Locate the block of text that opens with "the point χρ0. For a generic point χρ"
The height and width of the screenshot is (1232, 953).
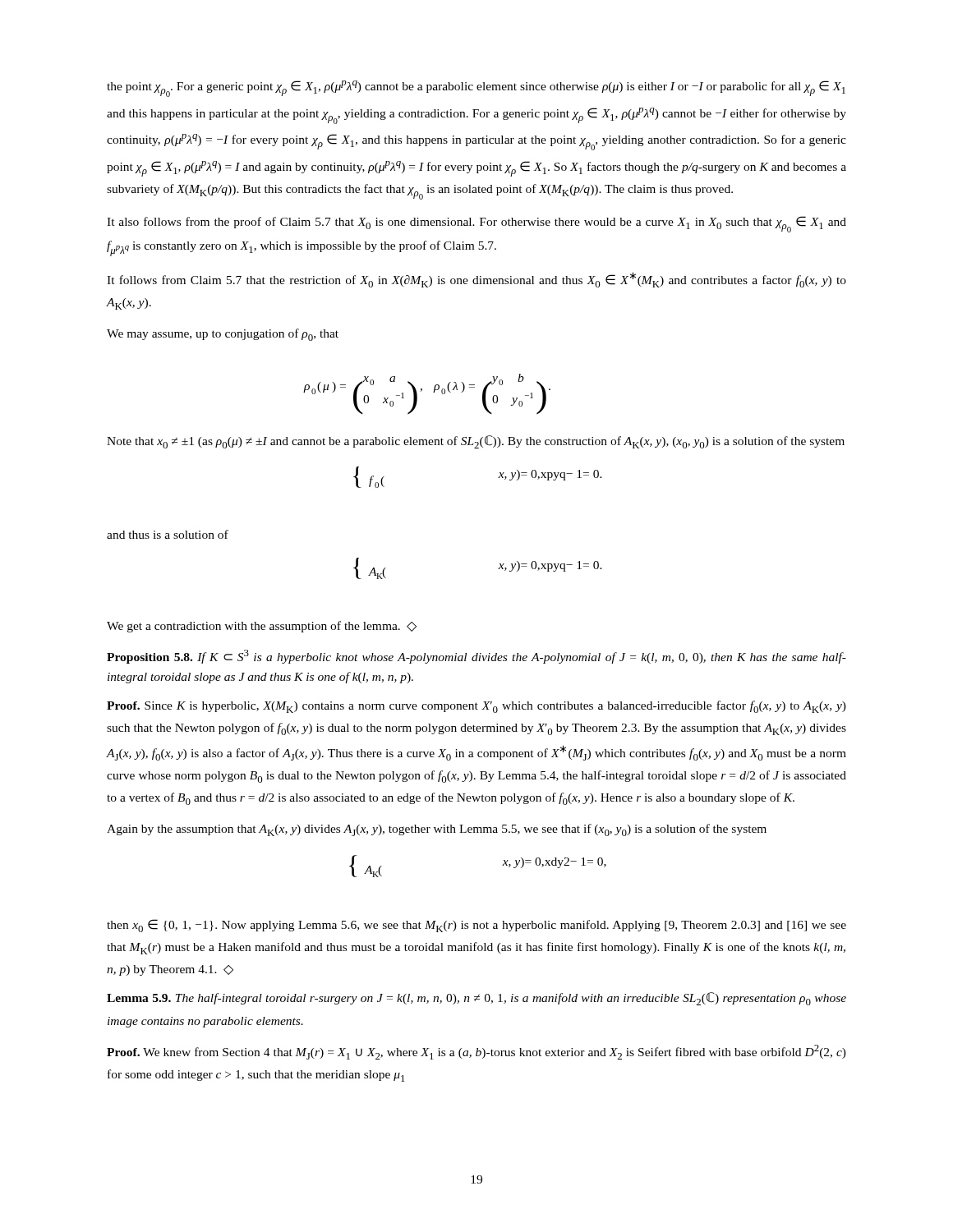[x=476, y=138]
